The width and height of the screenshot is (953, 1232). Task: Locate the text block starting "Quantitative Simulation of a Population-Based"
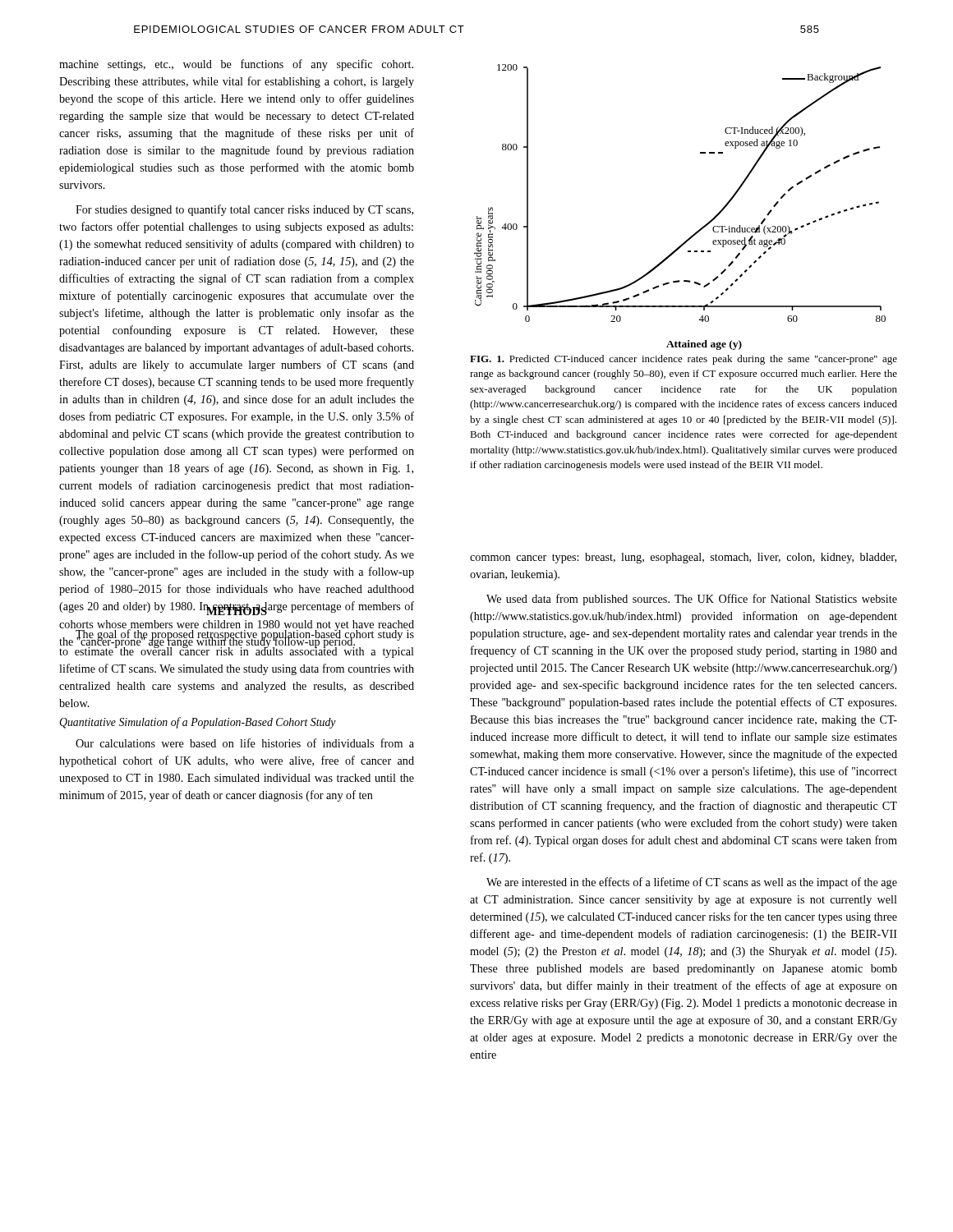point(197,722)
